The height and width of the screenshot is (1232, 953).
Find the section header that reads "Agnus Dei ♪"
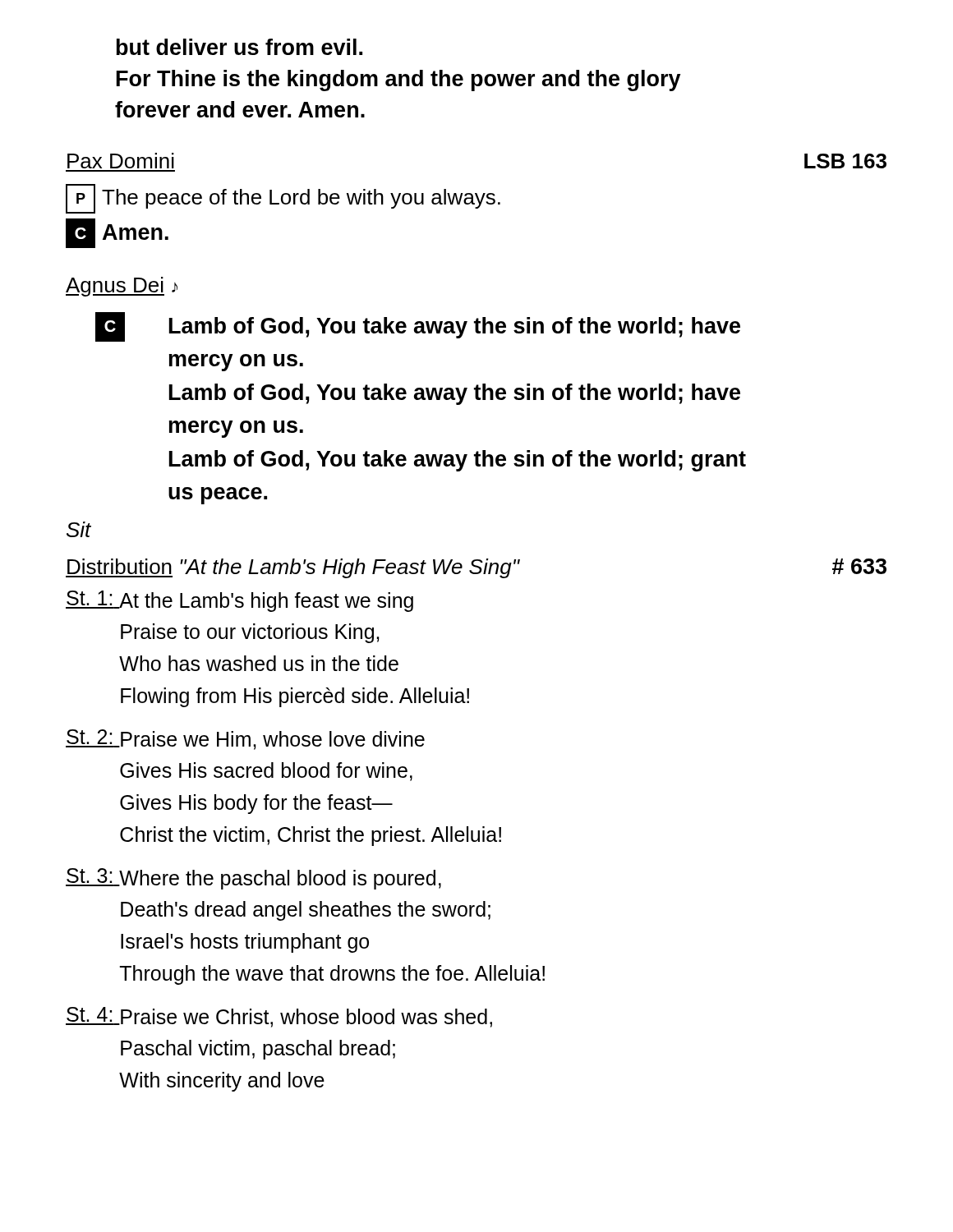coord(123,285)
